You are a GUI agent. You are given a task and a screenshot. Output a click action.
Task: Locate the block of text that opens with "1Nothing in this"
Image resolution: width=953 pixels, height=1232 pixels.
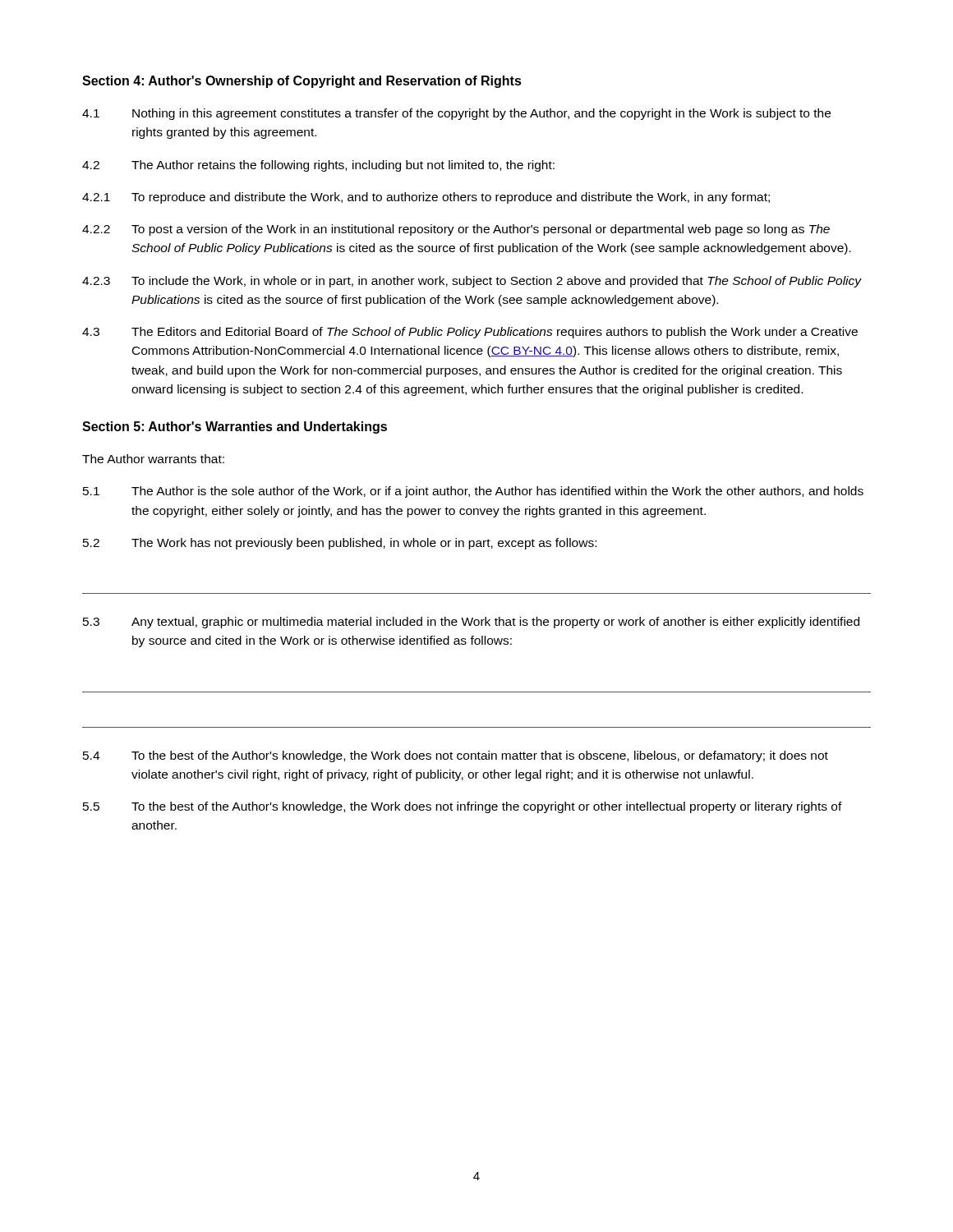(x=473, y=123)
